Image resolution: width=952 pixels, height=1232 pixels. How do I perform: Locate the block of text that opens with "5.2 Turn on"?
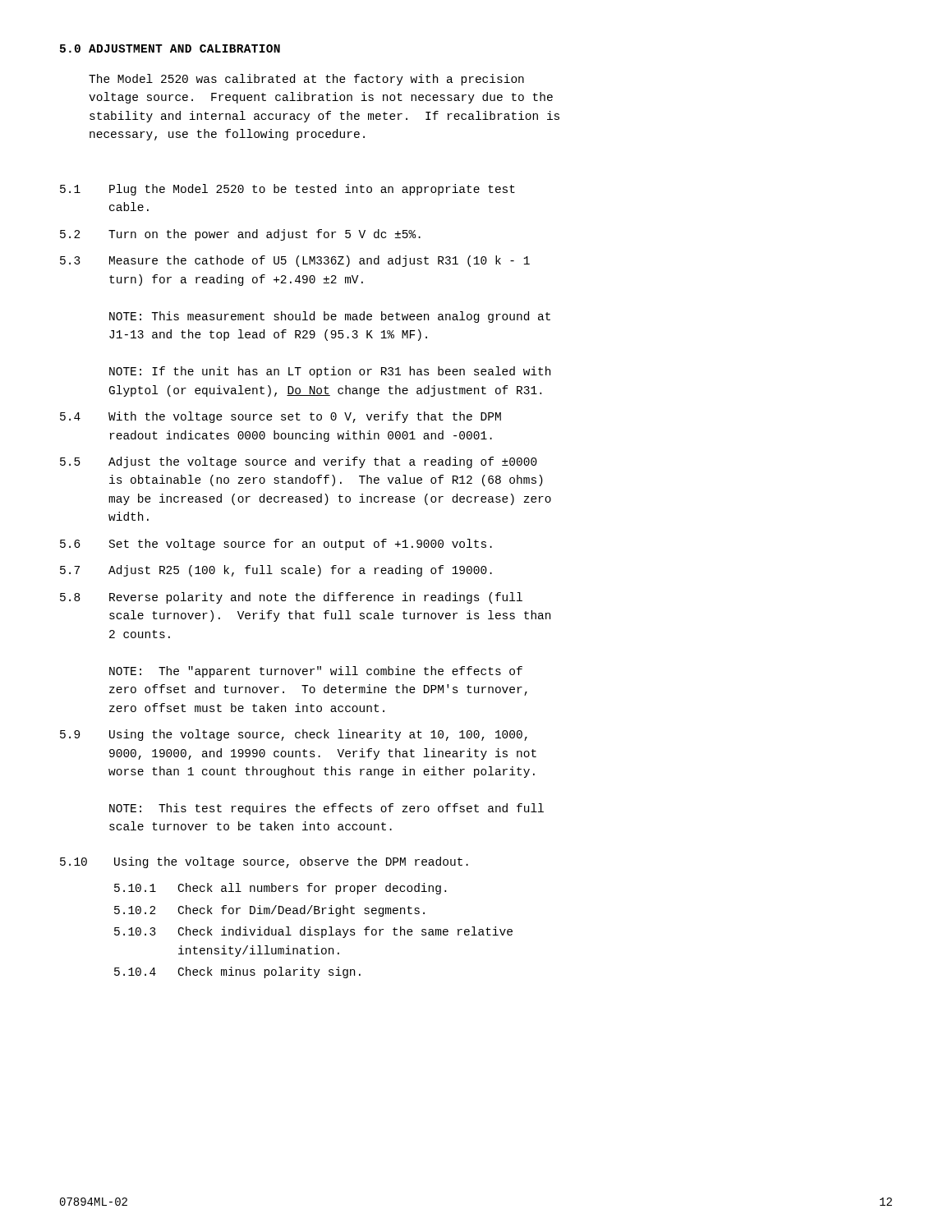coord(240,235)
